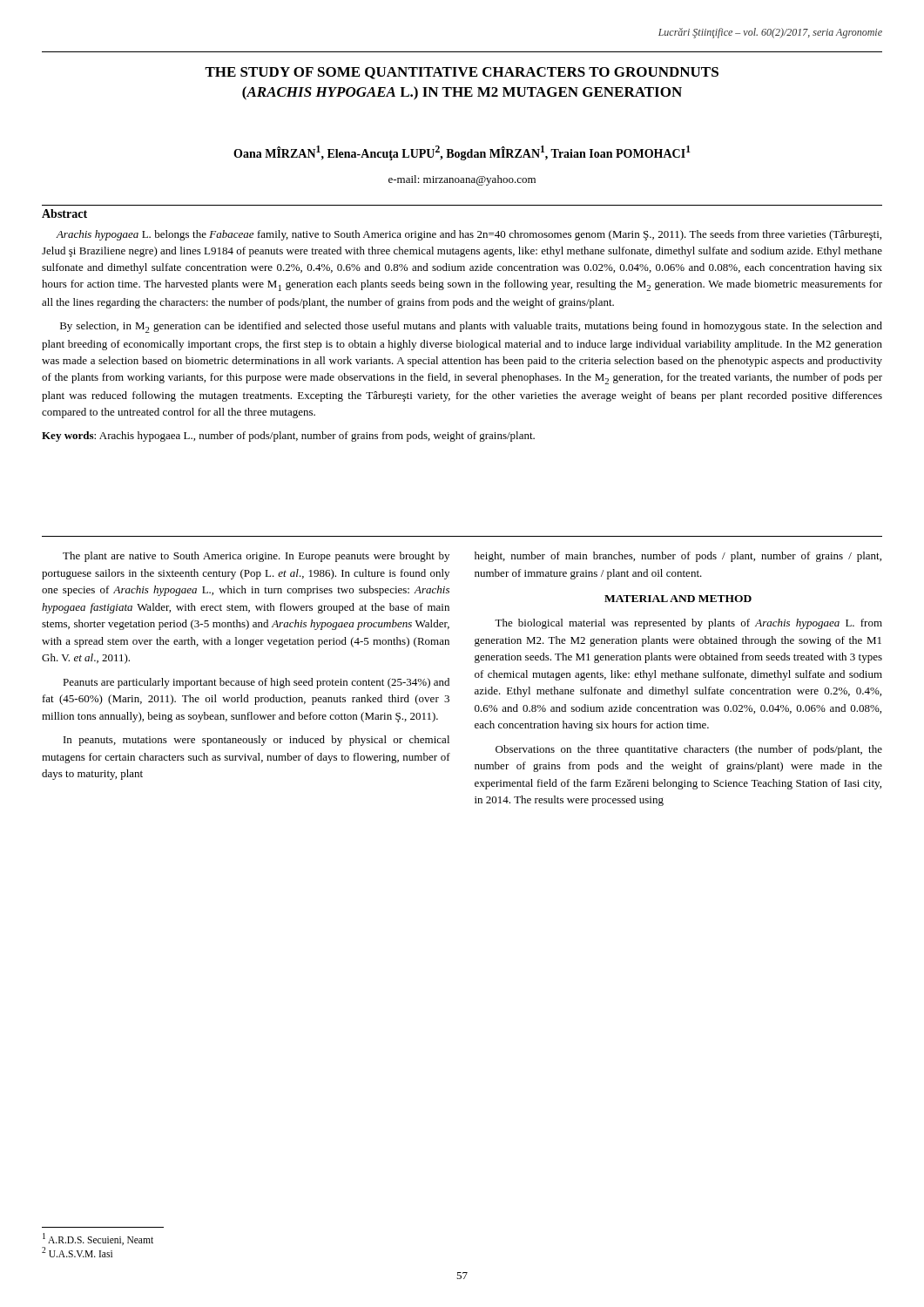Locate the text block starting "The biological material"

678,674
